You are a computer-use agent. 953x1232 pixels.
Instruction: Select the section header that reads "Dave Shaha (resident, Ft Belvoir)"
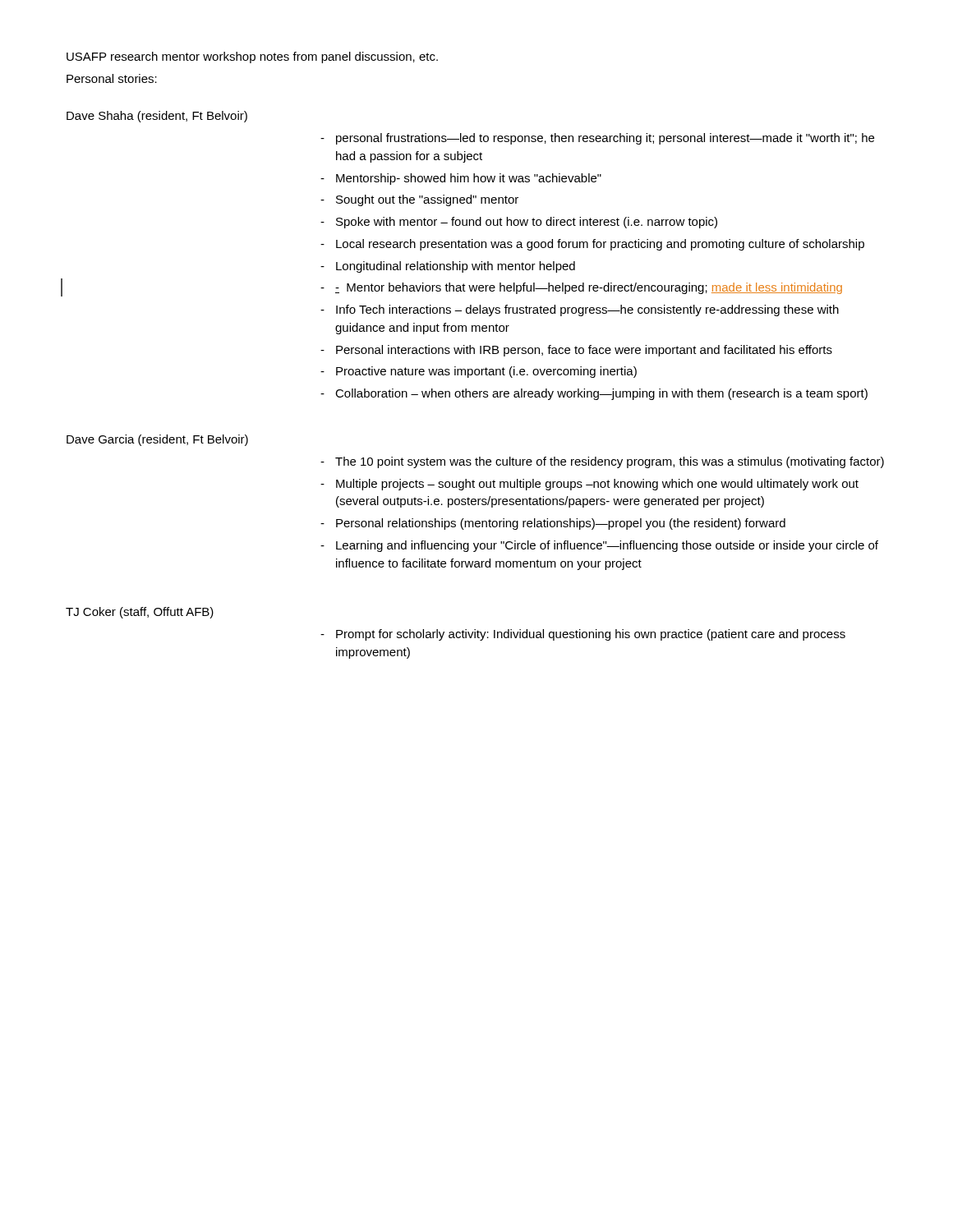click(157, 115)
